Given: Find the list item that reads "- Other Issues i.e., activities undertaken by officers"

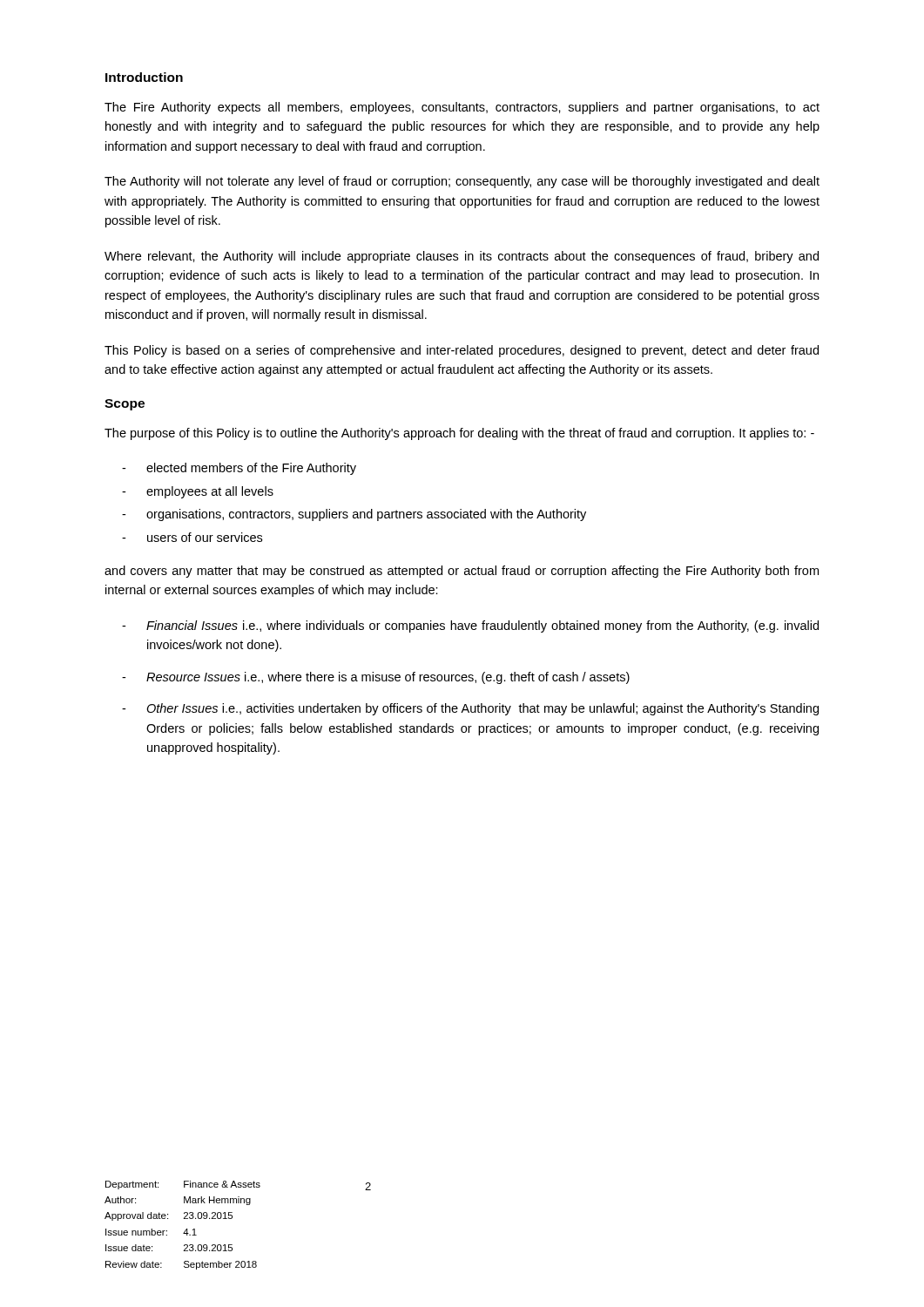Looking at the screenshot, I should pos(471,728).
